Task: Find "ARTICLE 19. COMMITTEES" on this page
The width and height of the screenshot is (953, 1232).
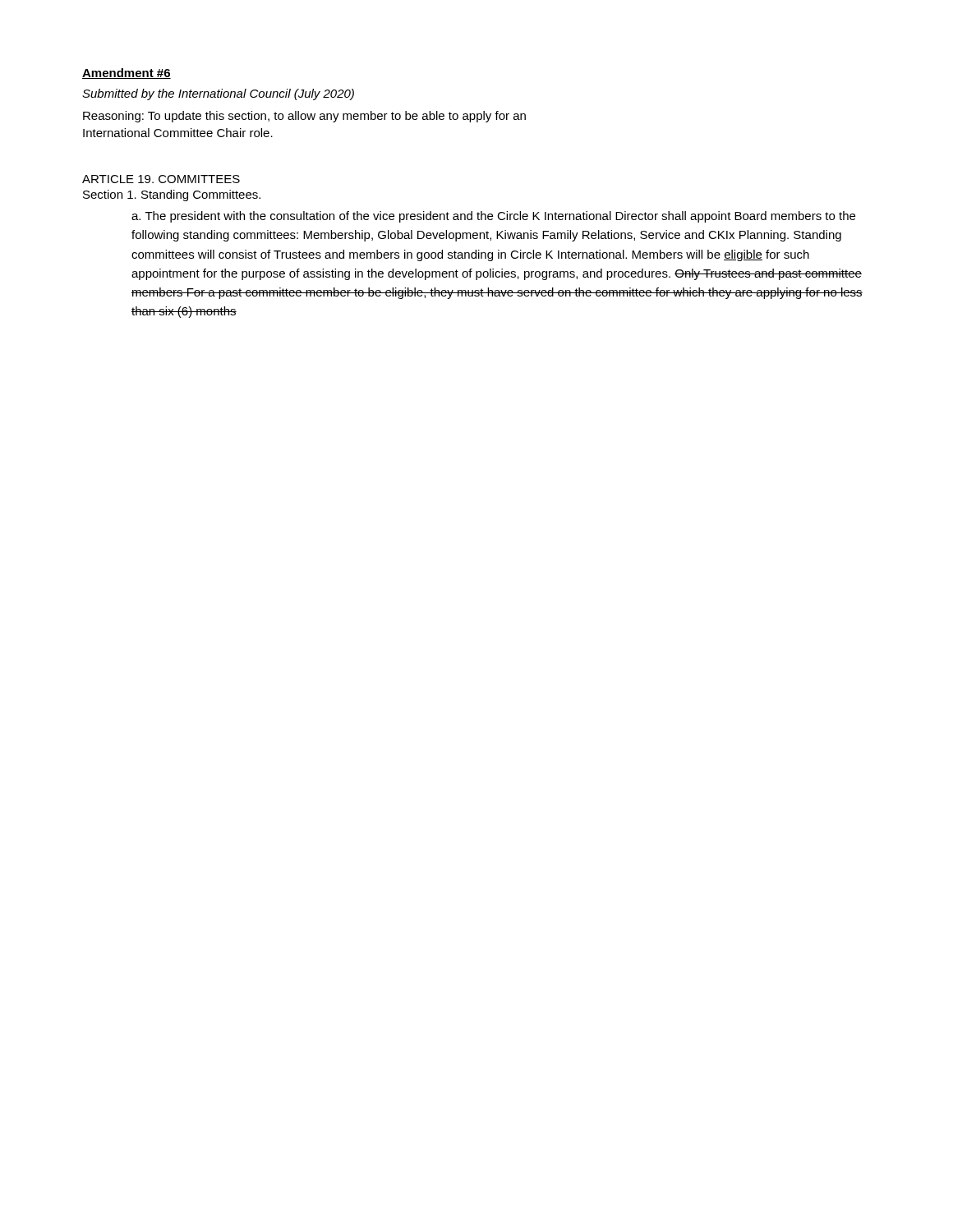Action: click(161, 179)
